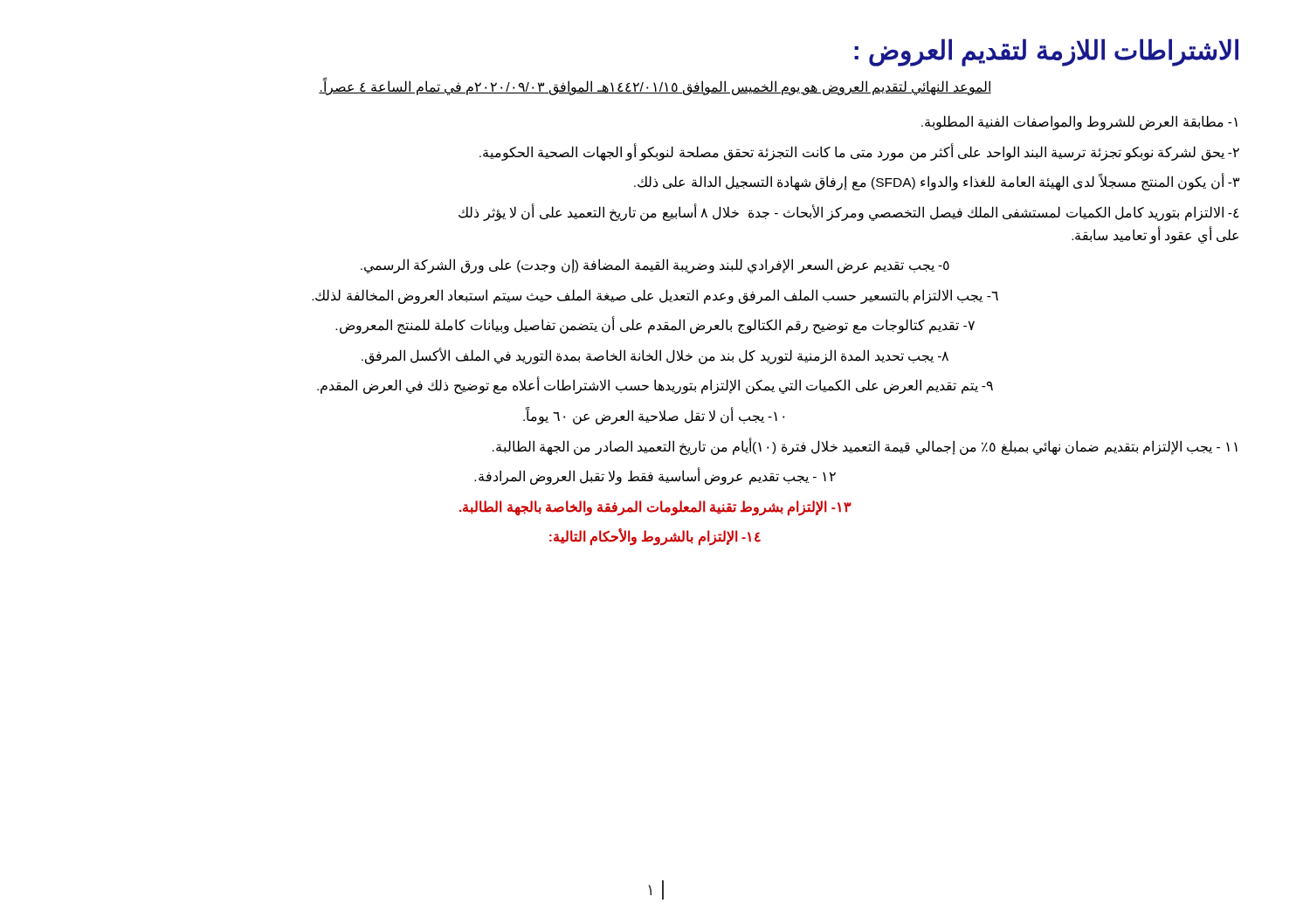1310x924 pixels.
Task: Navigate to the passage starting "٨- يجب تحديد المدة"
Action: tap(655, 356)
